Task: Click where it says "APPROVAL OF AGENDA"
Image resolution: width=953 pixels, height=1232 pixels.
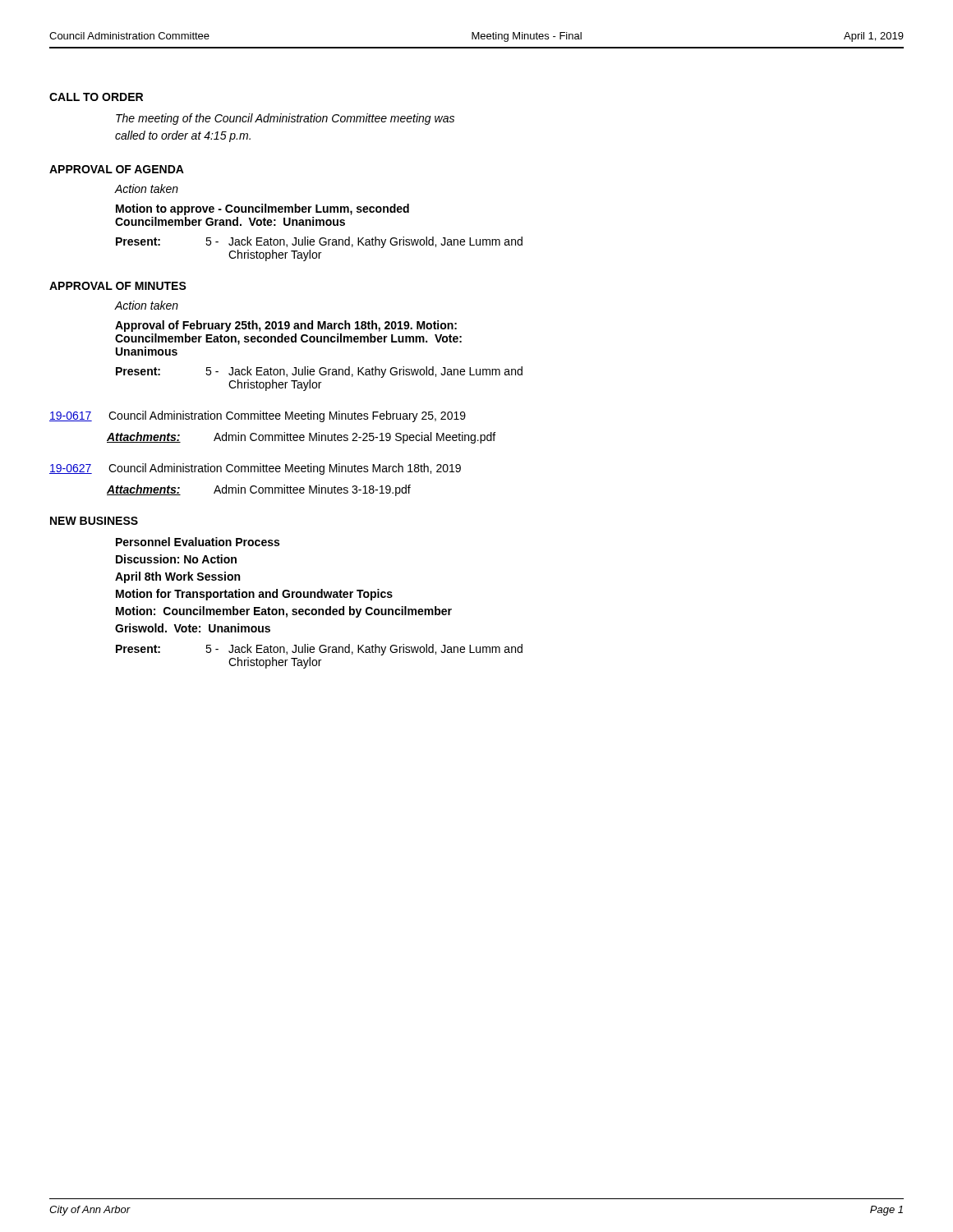Action: [117, 169]
